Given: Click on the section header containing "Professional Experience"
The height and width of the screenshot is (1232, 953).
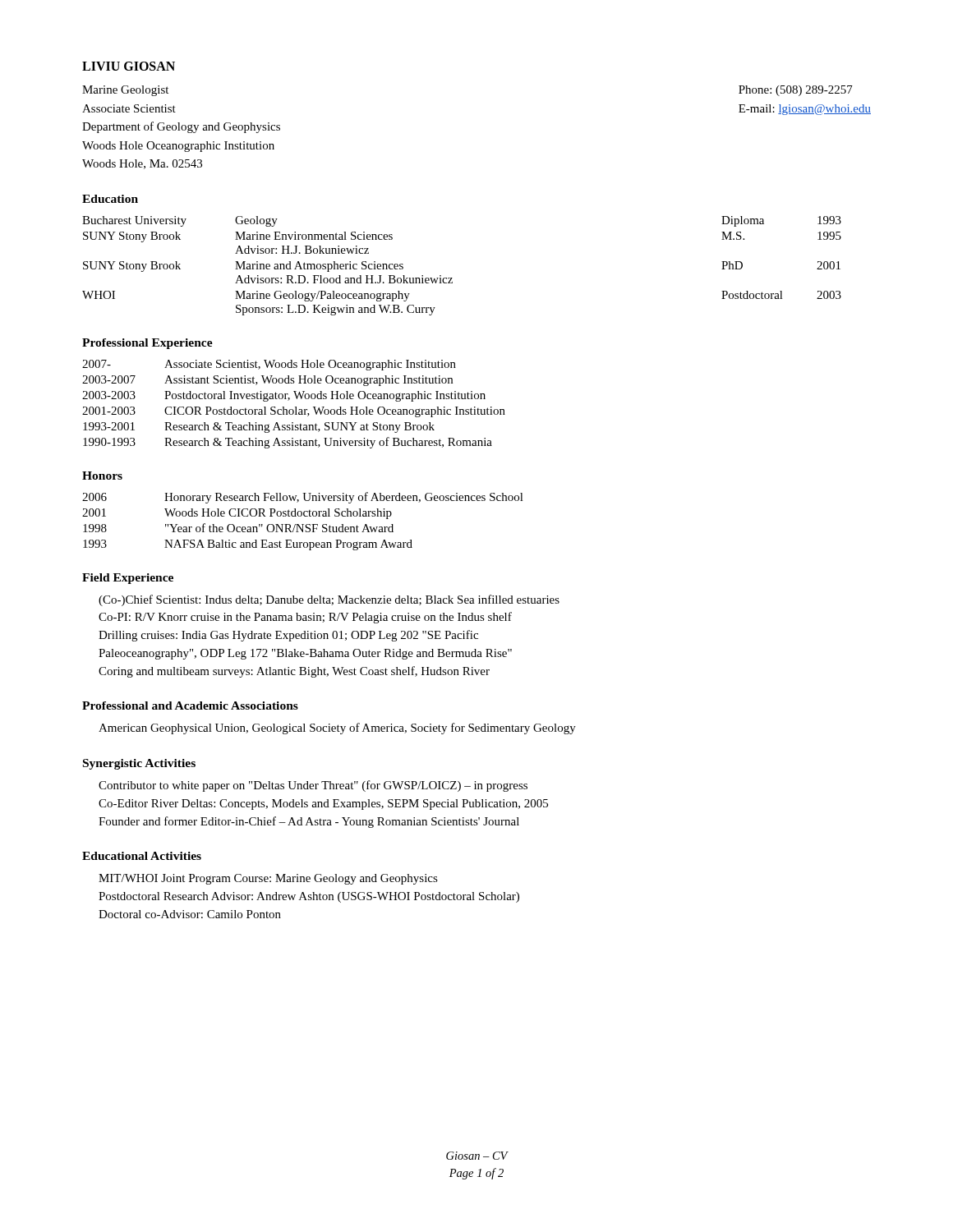Looking at the screenshot, I should coord(147,342).
